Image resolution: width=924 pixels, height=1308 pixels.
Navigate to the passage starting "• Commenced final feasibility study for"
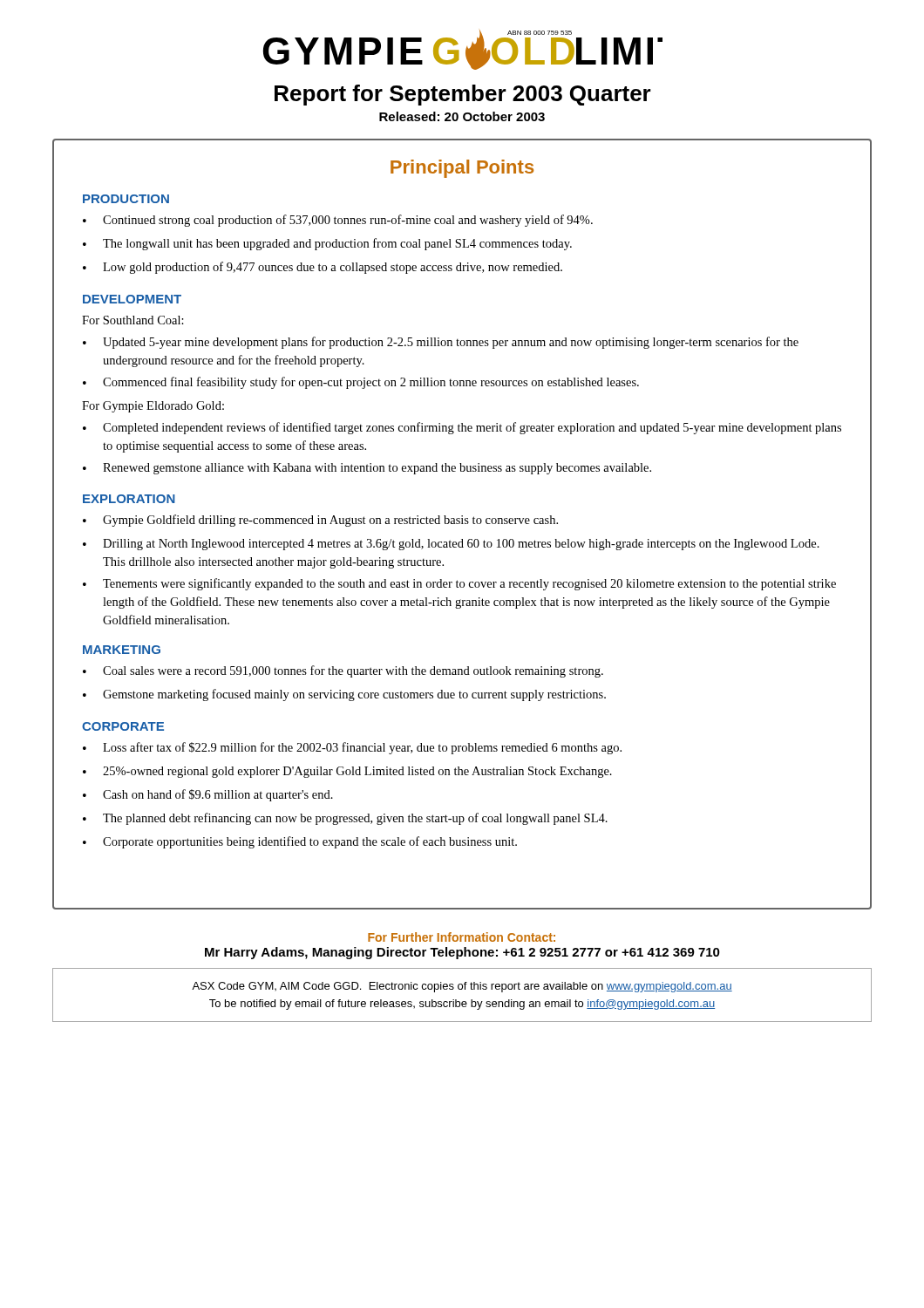click(462, 383)
